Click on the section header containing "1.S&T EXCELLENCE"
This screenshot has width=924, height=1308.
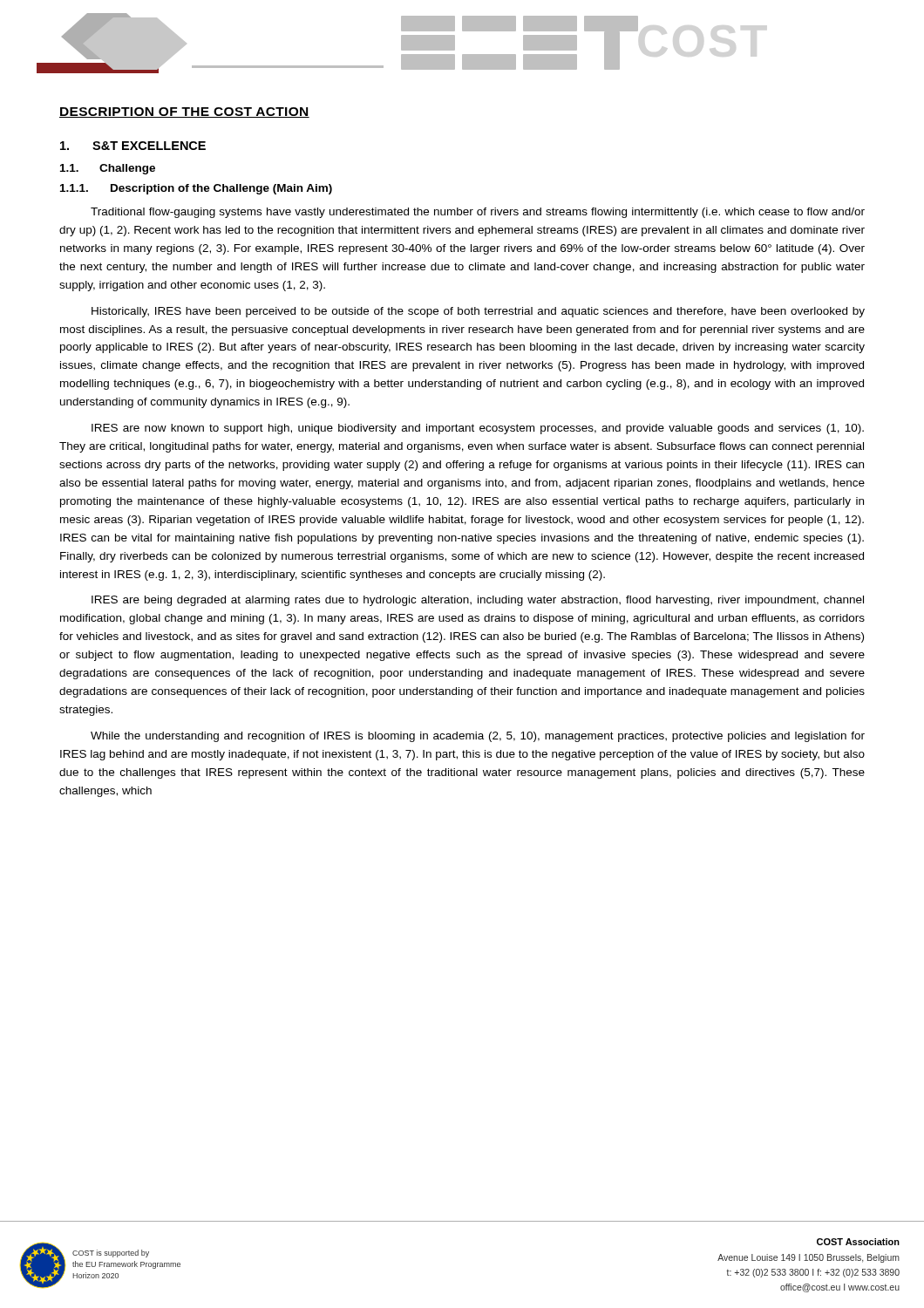point(133,146)
